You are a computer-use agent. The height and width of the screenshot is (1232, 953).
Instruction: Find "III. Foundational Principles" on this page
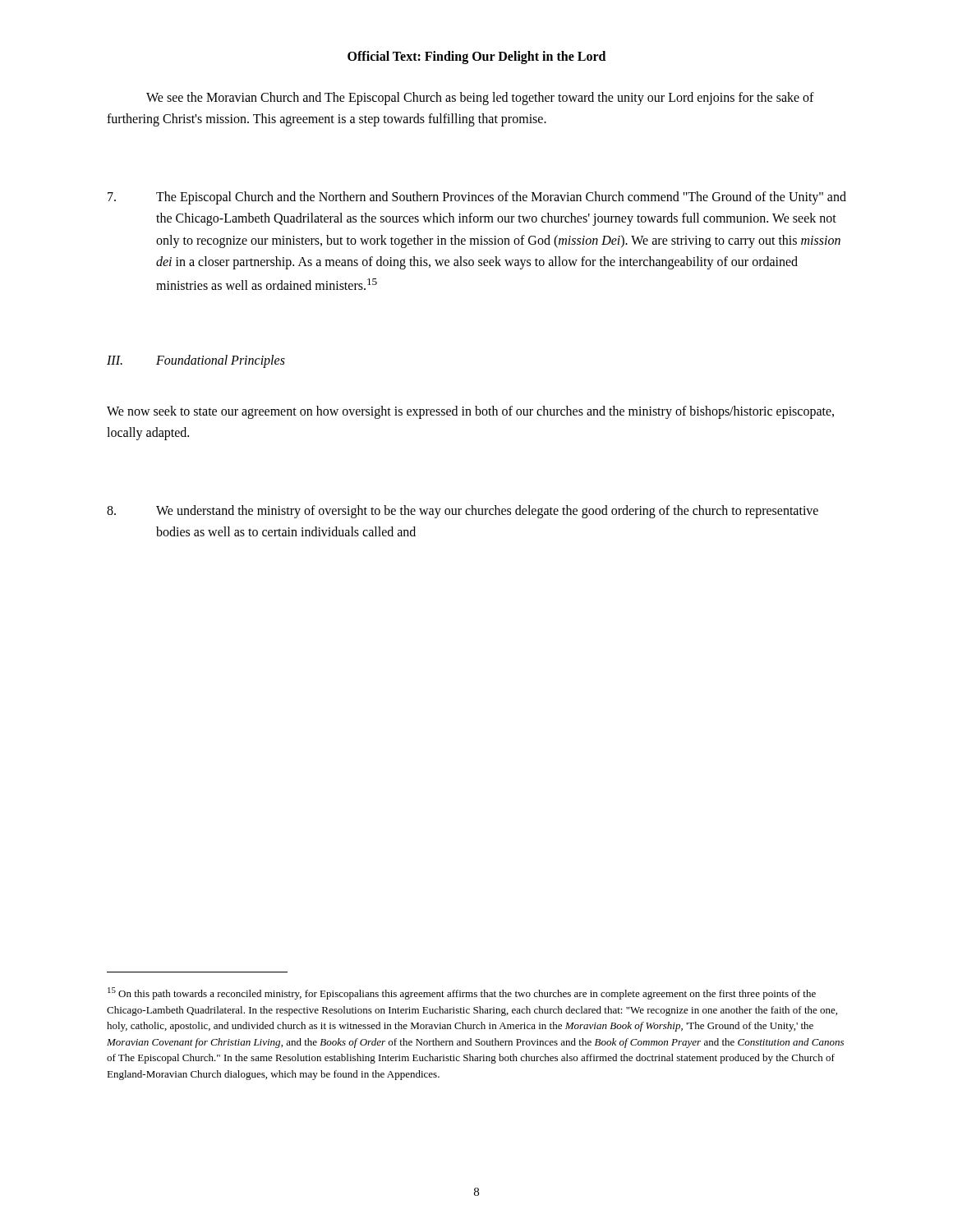pyautogui.click(x=196, y=361)
